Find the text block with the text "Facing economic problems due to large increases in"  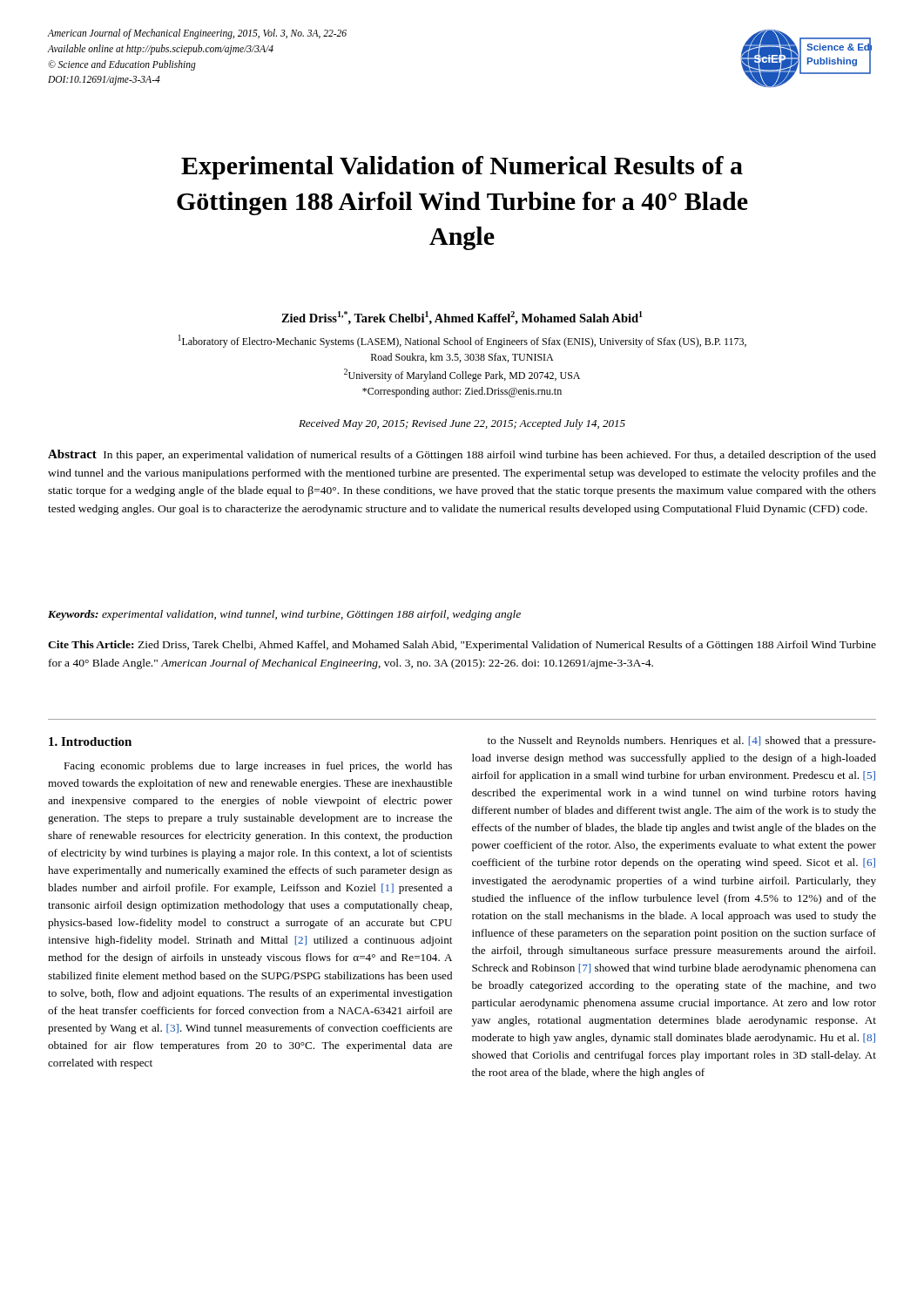pos(250,914)
